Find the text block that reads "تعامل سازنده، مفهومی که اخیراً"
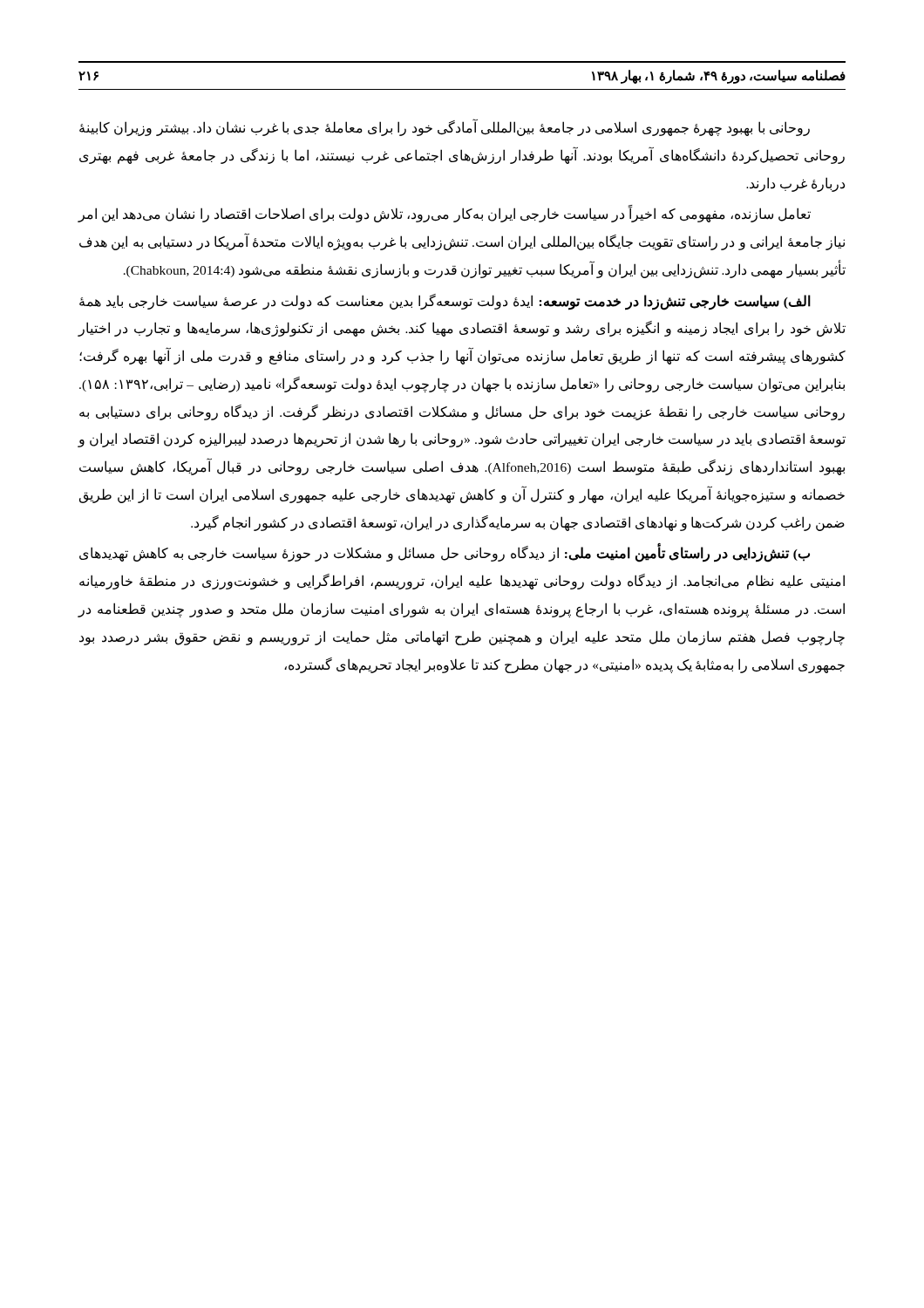The image size is (924, 1308). point(462,242)
